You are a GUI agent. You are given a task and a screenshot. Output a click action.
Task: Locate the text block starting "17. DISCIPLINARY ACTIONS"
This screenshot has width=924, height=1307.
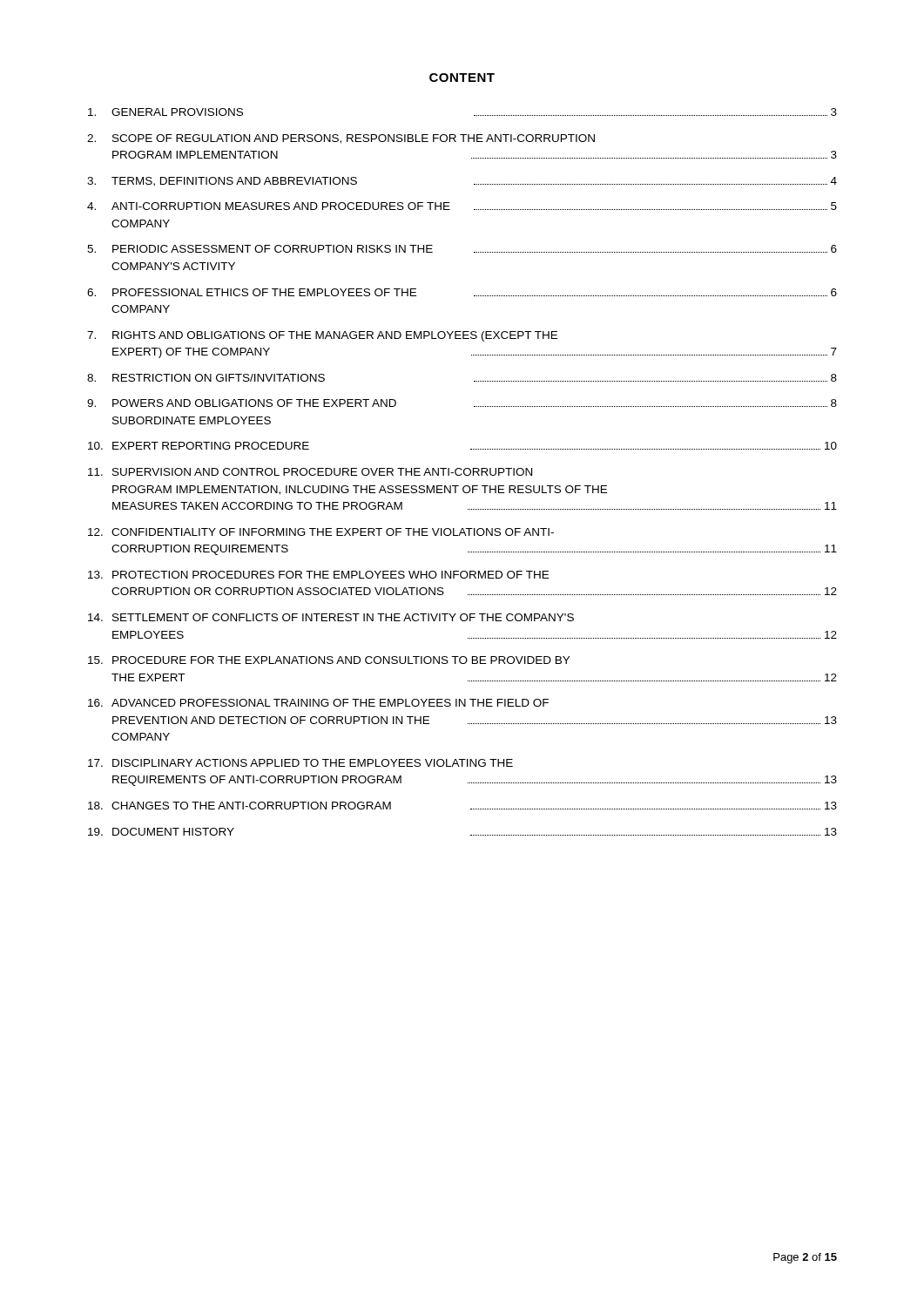point(462,771)
